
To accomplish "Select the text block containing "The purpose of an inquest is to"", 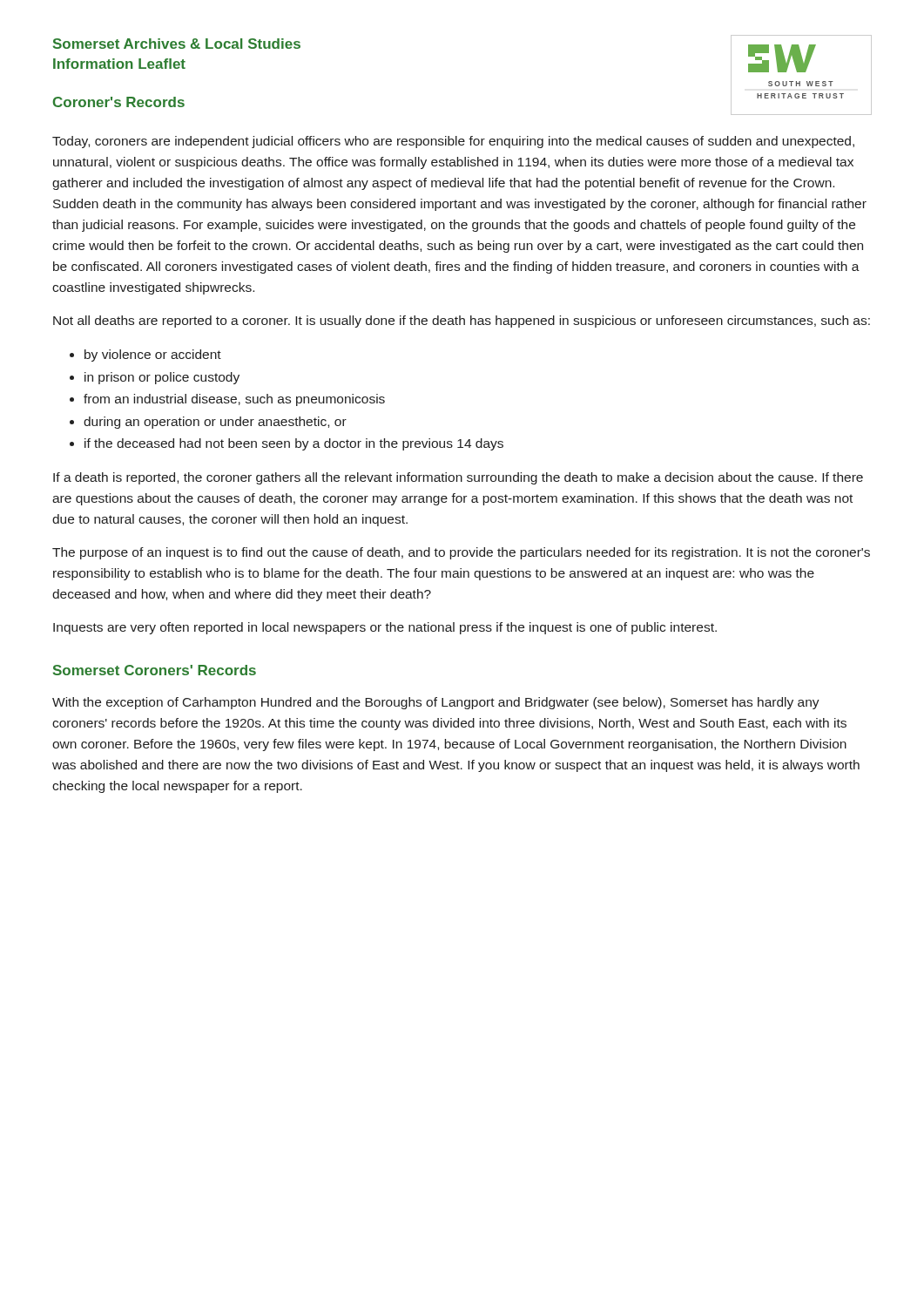I will [462, 573].
